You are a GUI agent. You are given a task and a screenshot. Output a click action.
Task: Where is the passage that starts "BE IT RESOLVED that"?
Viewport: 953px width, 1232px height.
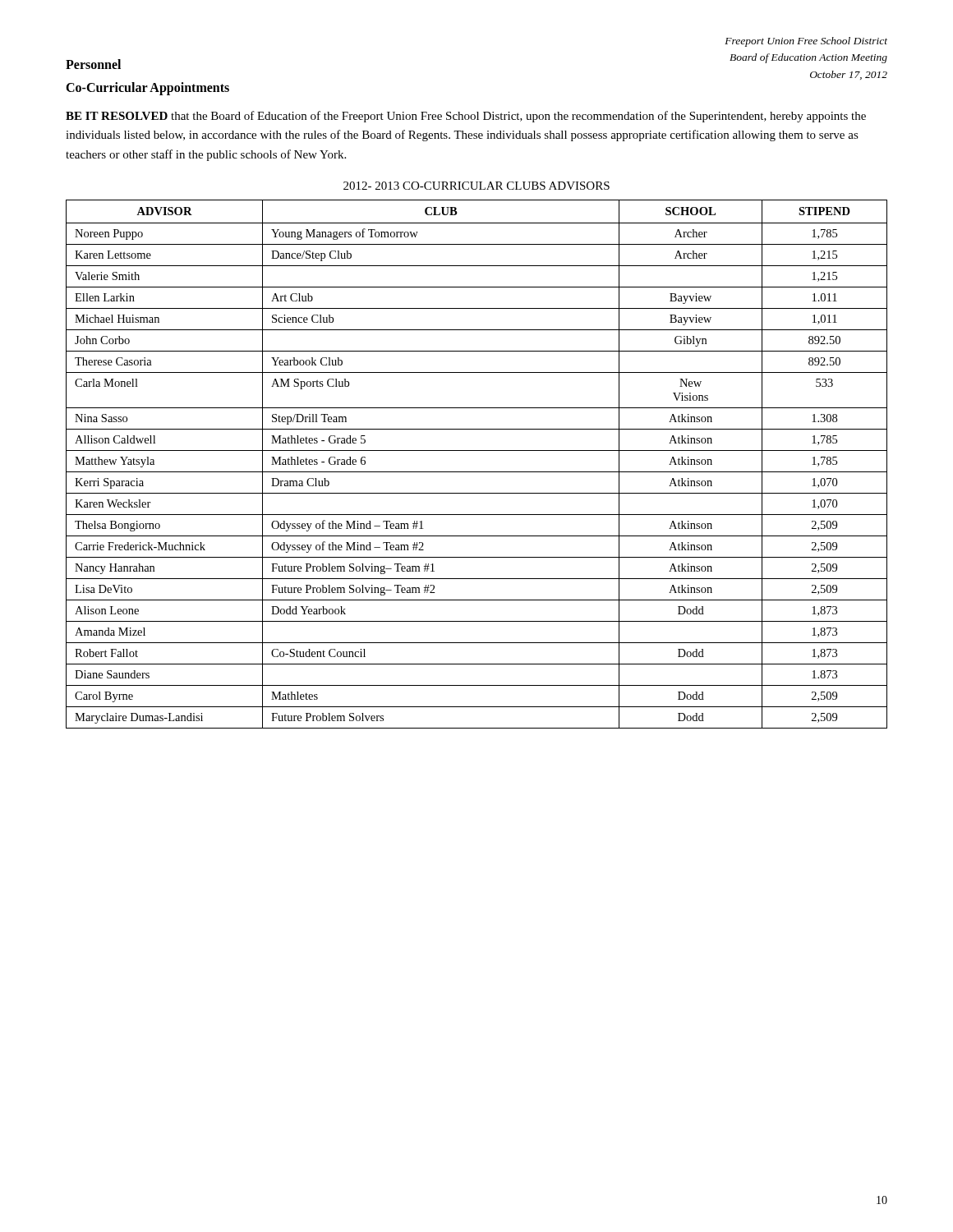coord(466,135)
